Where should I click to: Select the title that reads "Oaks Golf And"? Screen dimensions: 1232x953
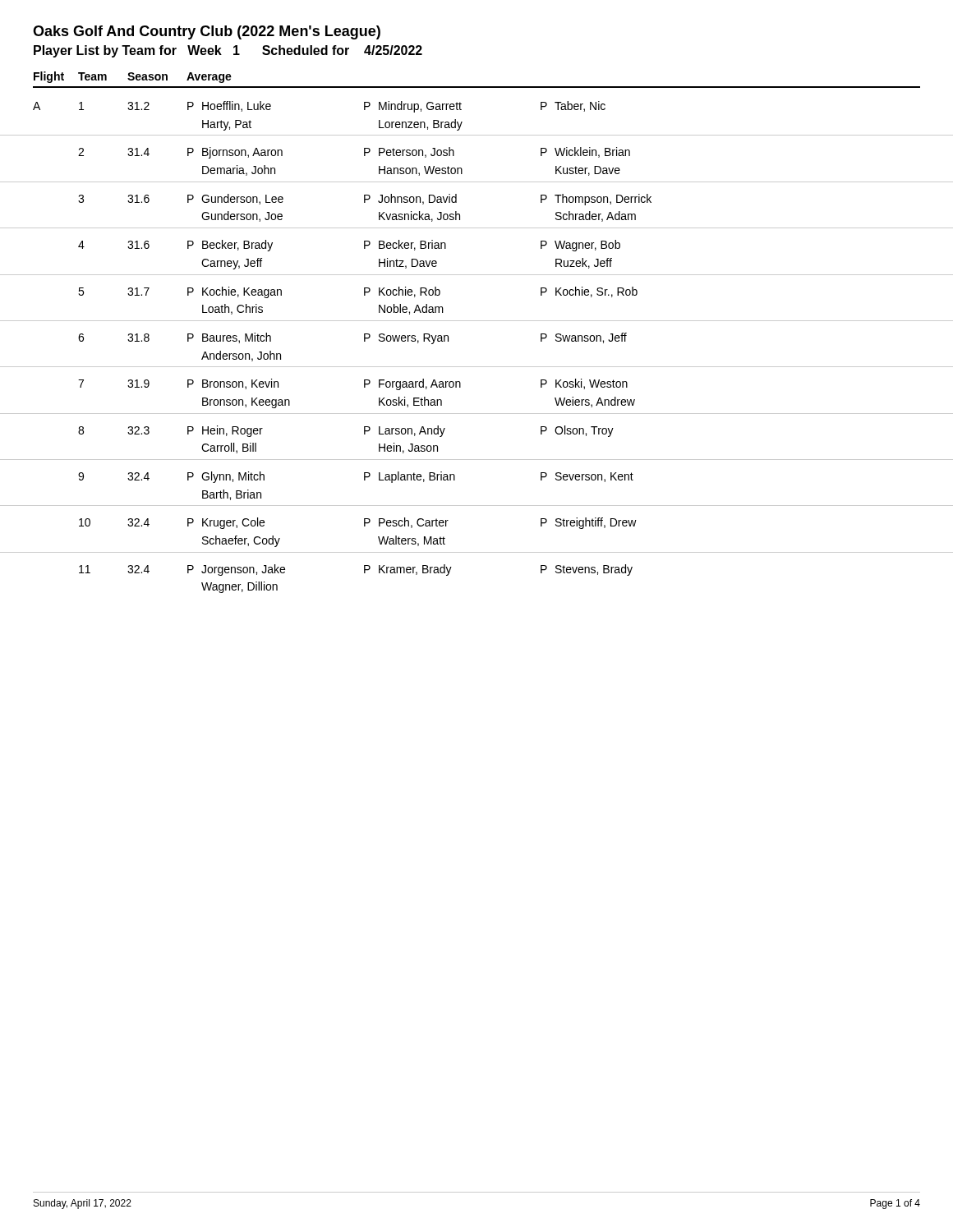click(x=207, y=31)
